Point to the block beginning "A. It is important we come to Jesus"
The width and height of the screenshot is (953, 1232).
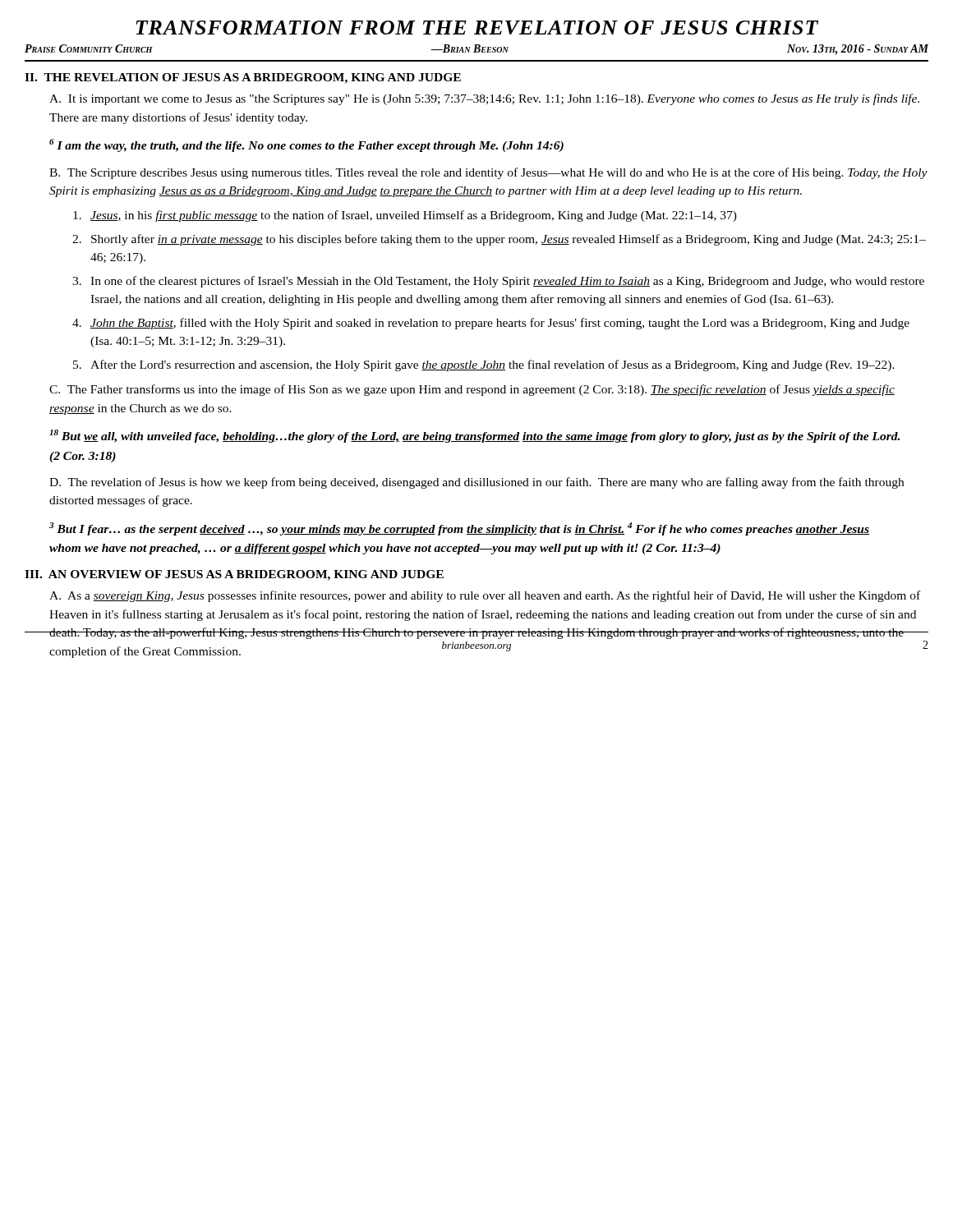(x=485, y=107)
